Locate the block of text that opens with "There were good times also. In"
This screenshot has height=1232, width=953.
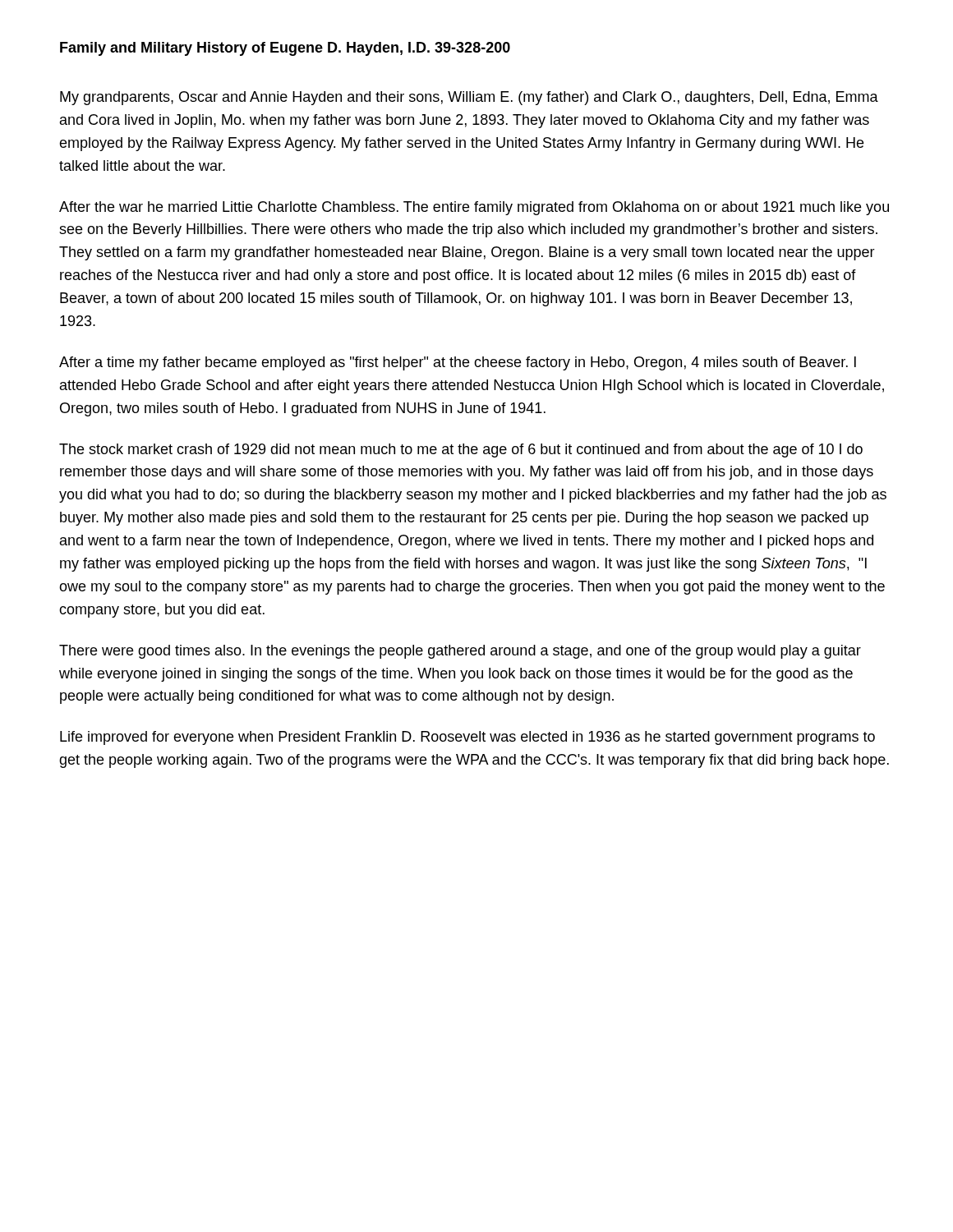click(x=460, y=673)
